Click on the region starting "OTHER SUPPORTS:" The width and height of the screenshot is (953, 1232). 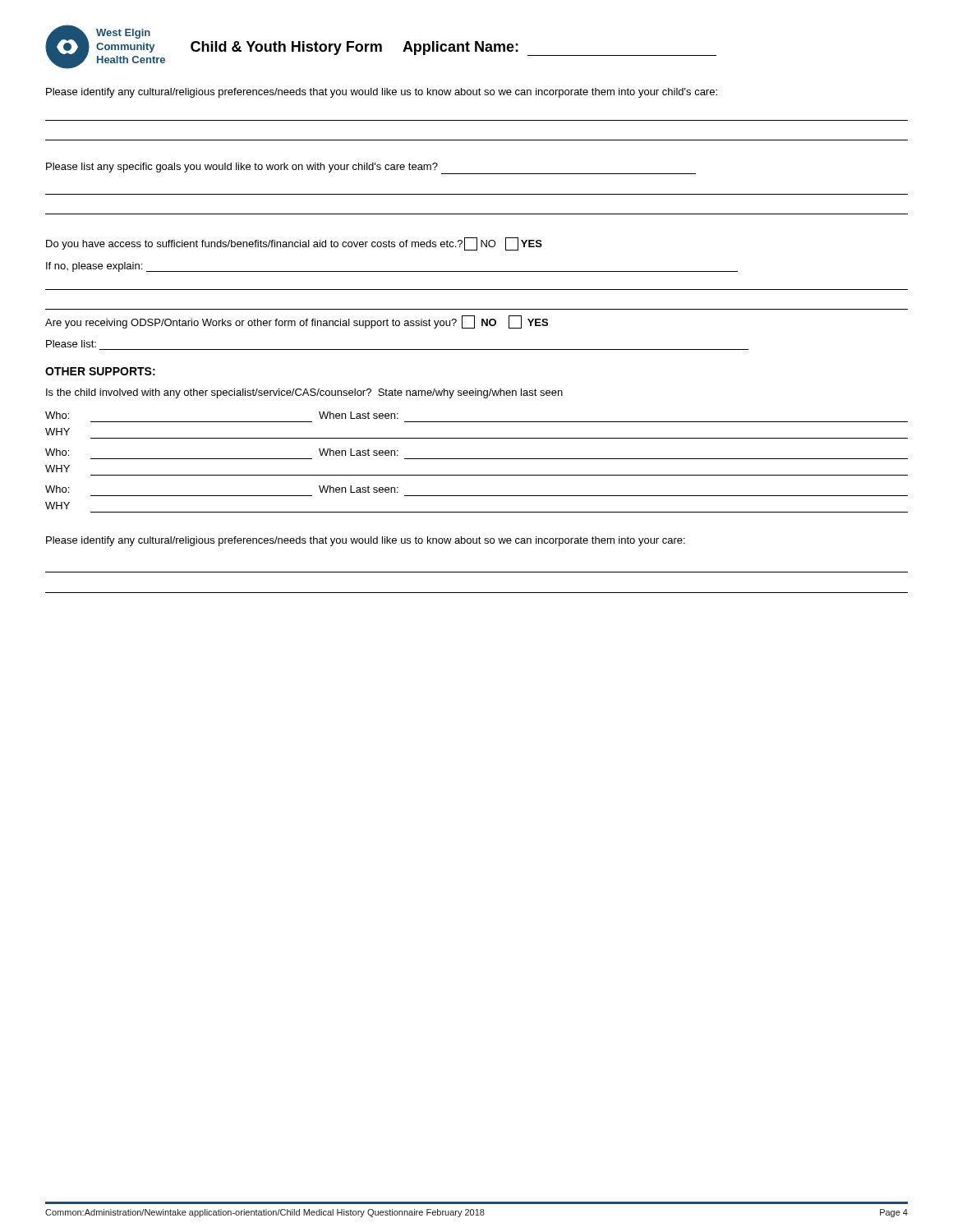100,371
